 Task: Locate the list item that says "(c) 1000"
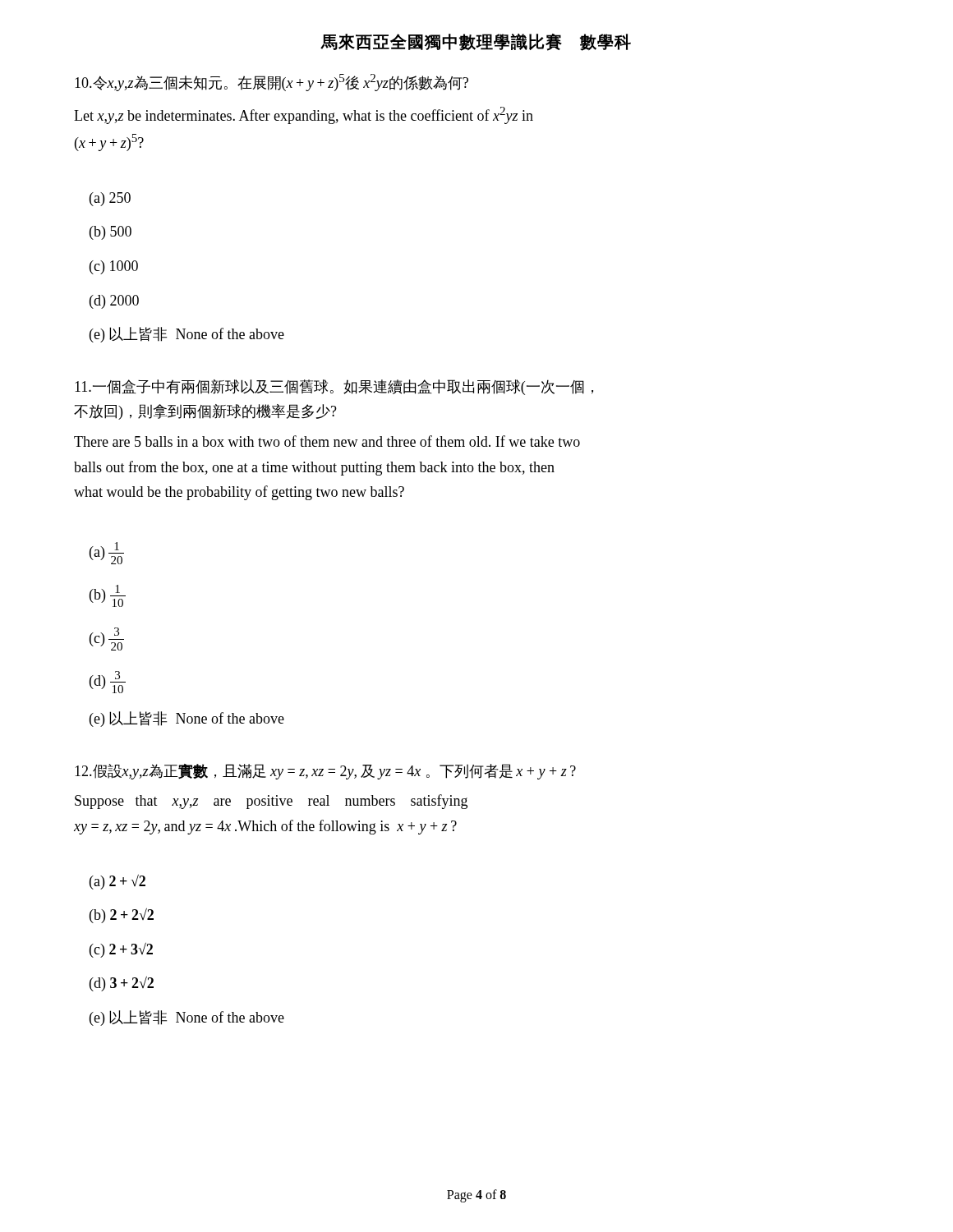coord(114,266)
